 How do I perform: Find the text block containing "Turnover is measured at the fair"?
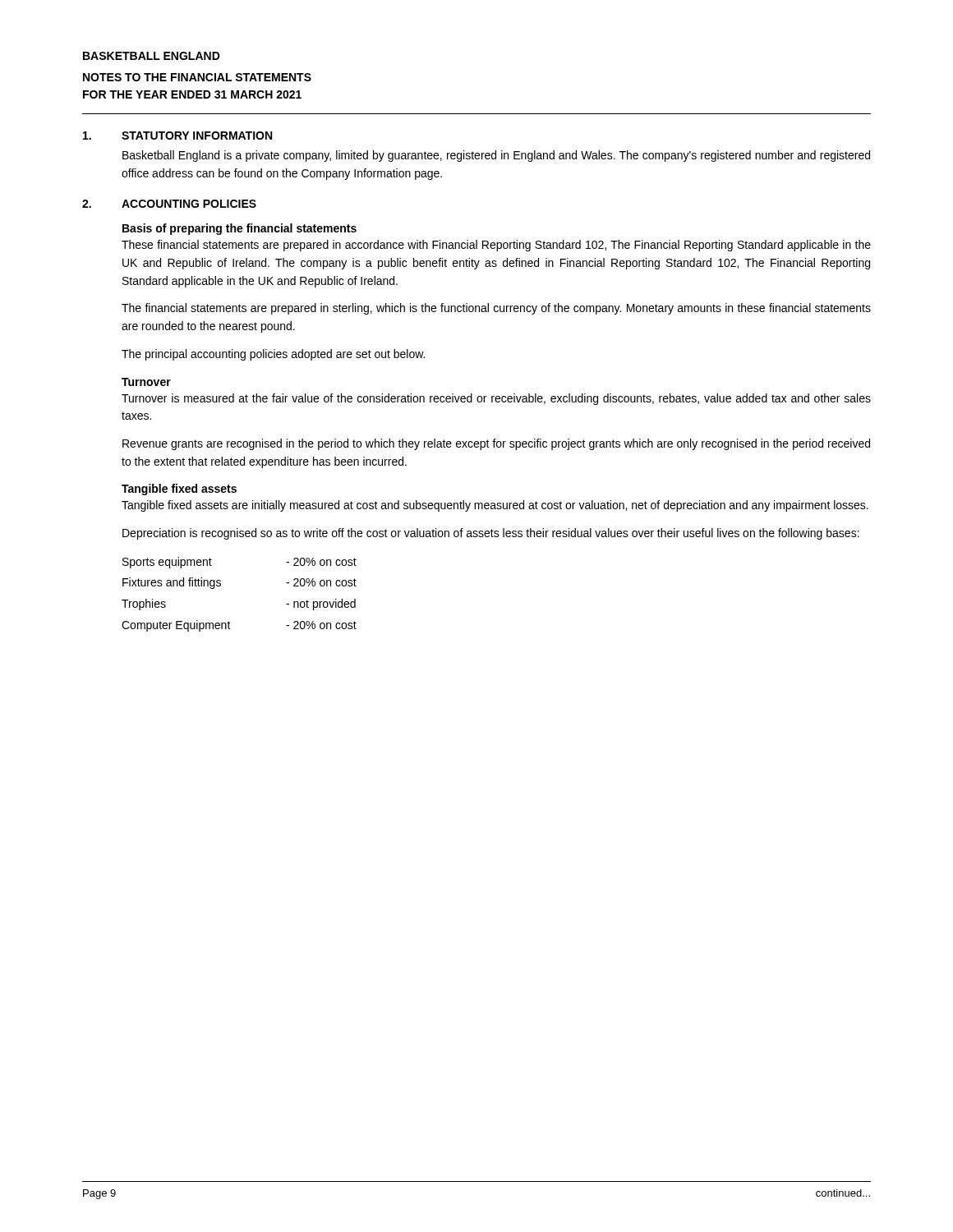coord(496,430)
